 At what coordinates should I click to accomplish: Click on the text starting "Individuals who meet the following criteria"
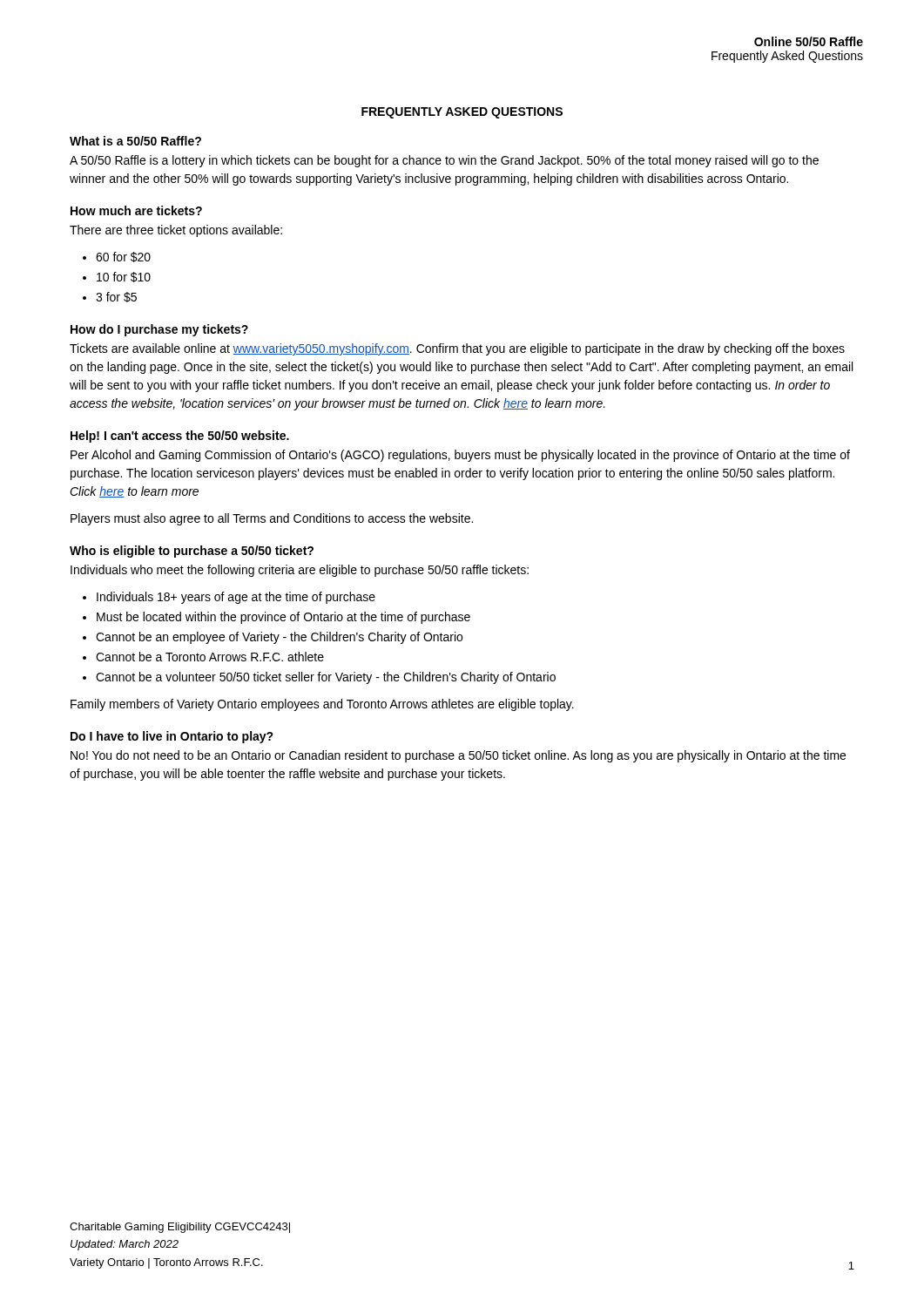(x=300, y=570)
